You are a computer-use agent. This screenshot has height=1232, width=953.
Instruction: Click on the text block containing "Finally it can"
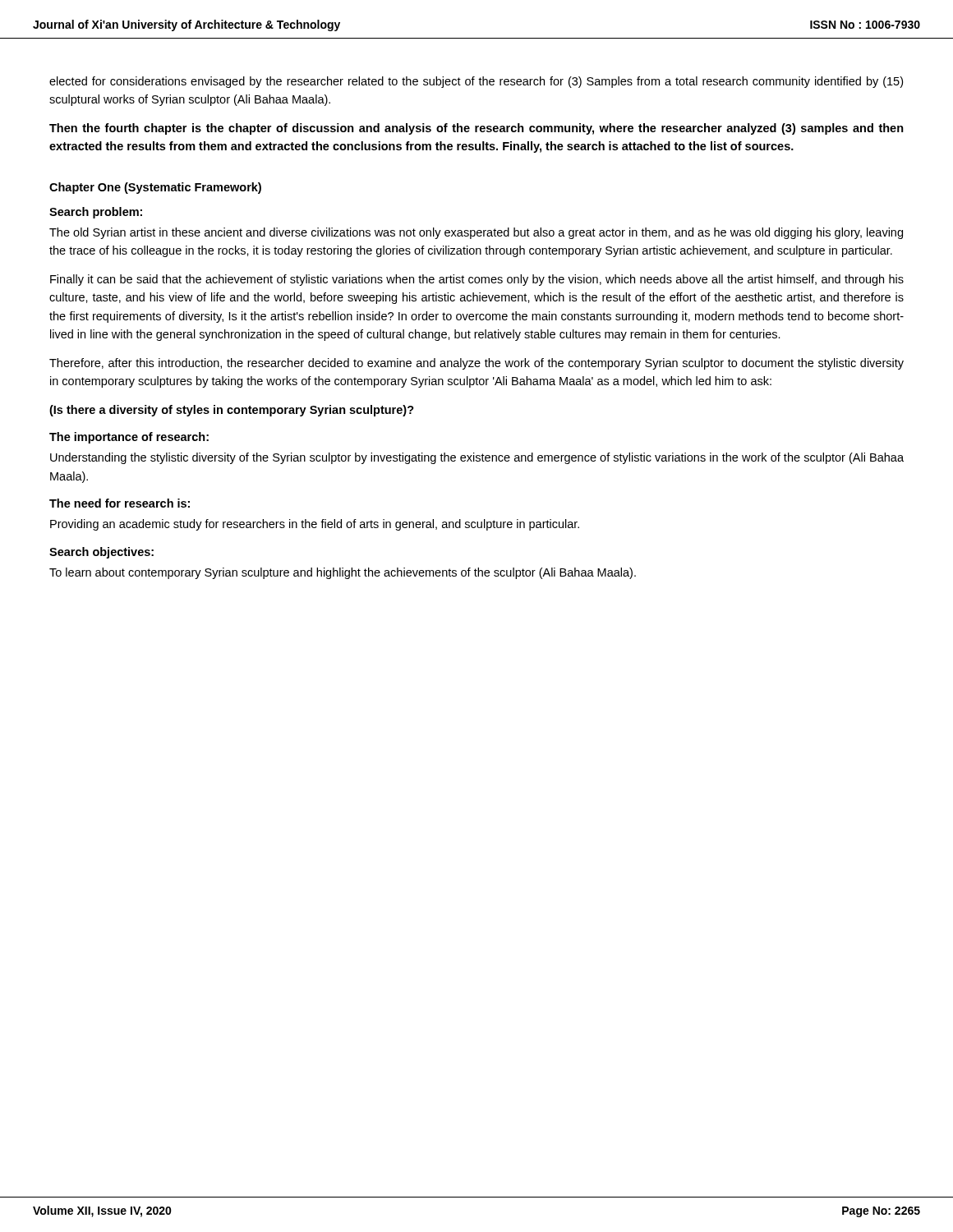click(x=476, y=307)
